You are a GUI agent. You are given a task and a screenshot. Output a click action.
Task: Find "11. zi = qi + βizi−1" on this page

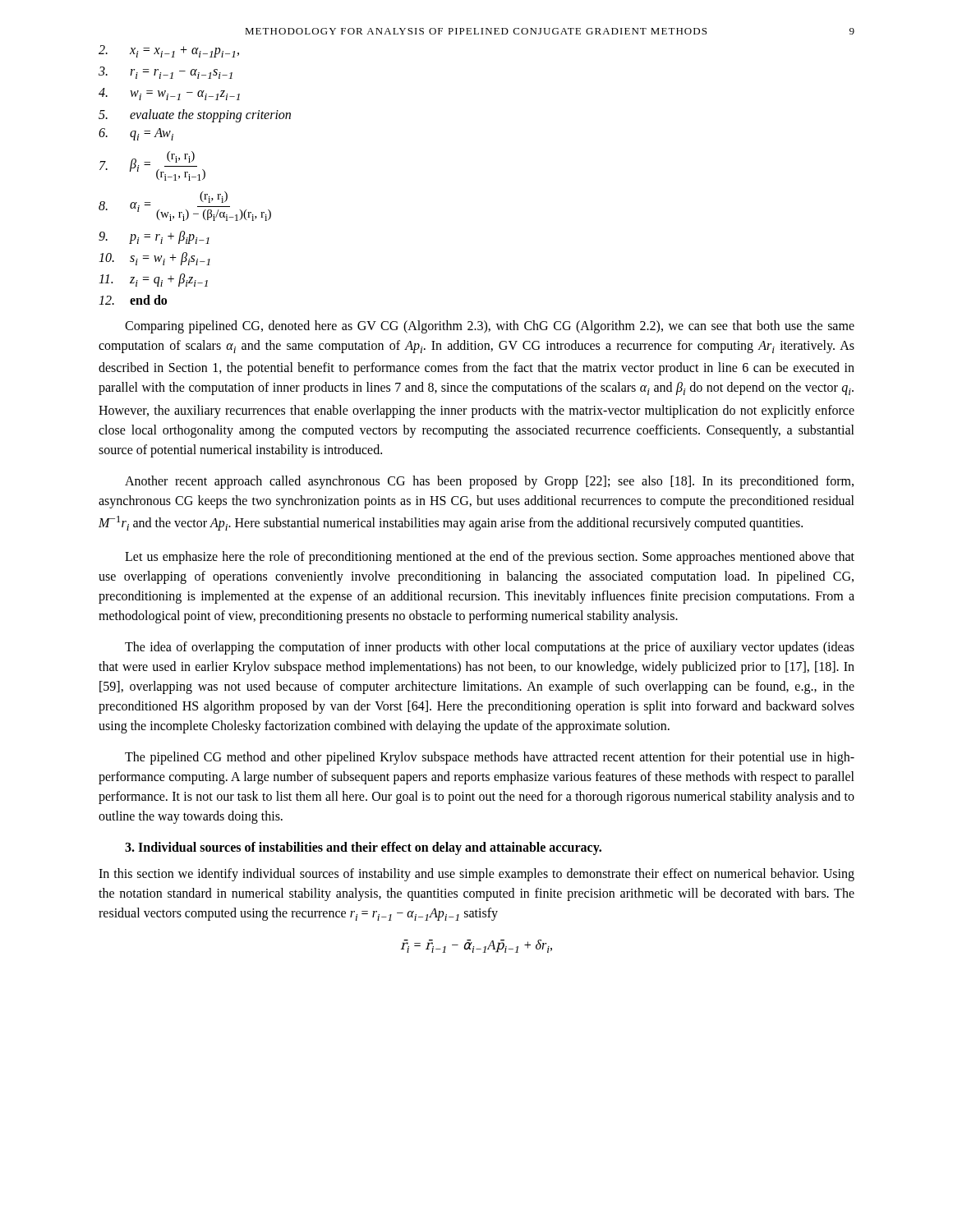click(154, 281)
